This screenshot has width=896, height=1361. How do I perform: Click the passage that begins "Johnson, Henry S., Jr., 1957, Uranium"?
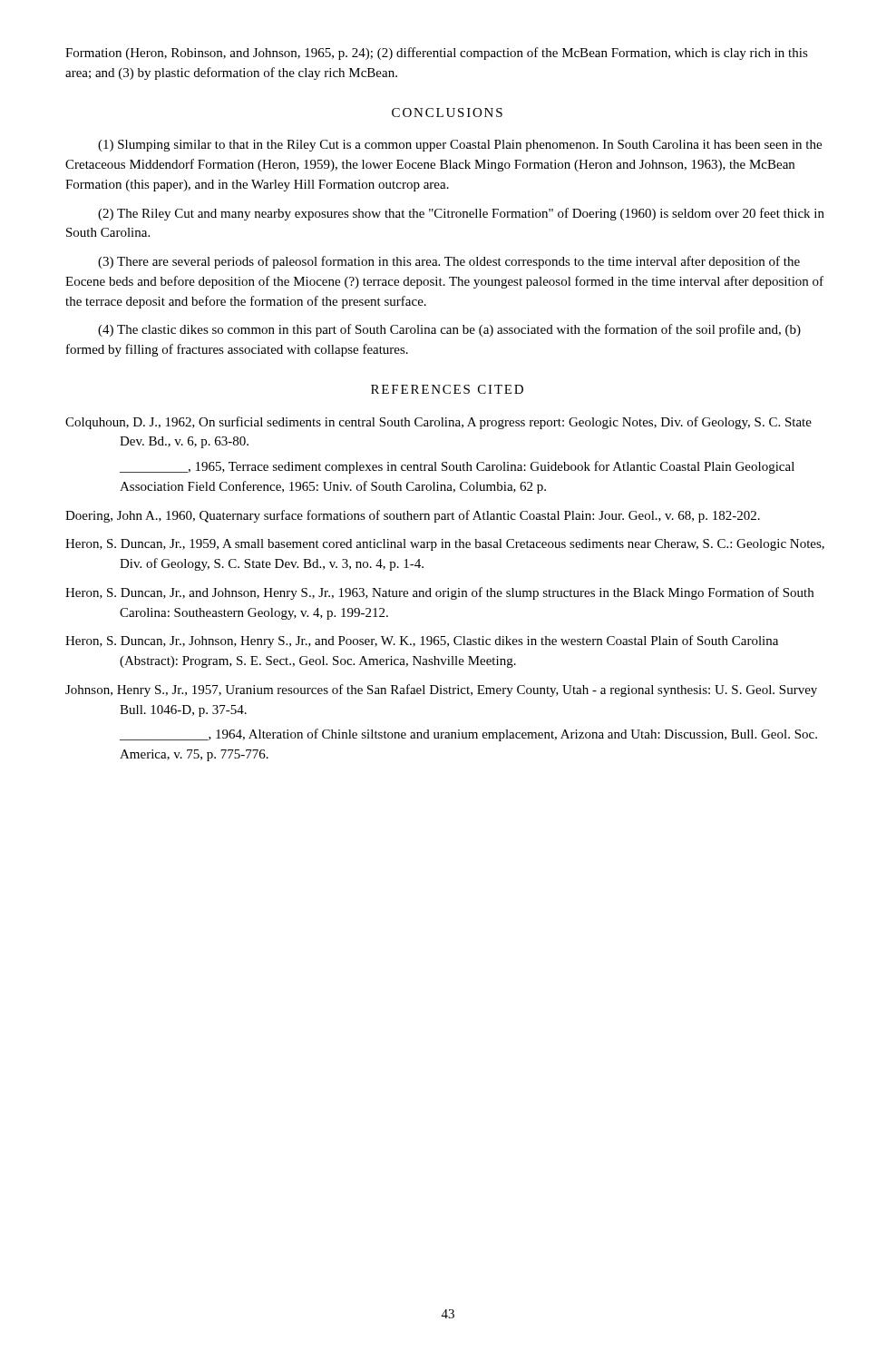point(448,722)
